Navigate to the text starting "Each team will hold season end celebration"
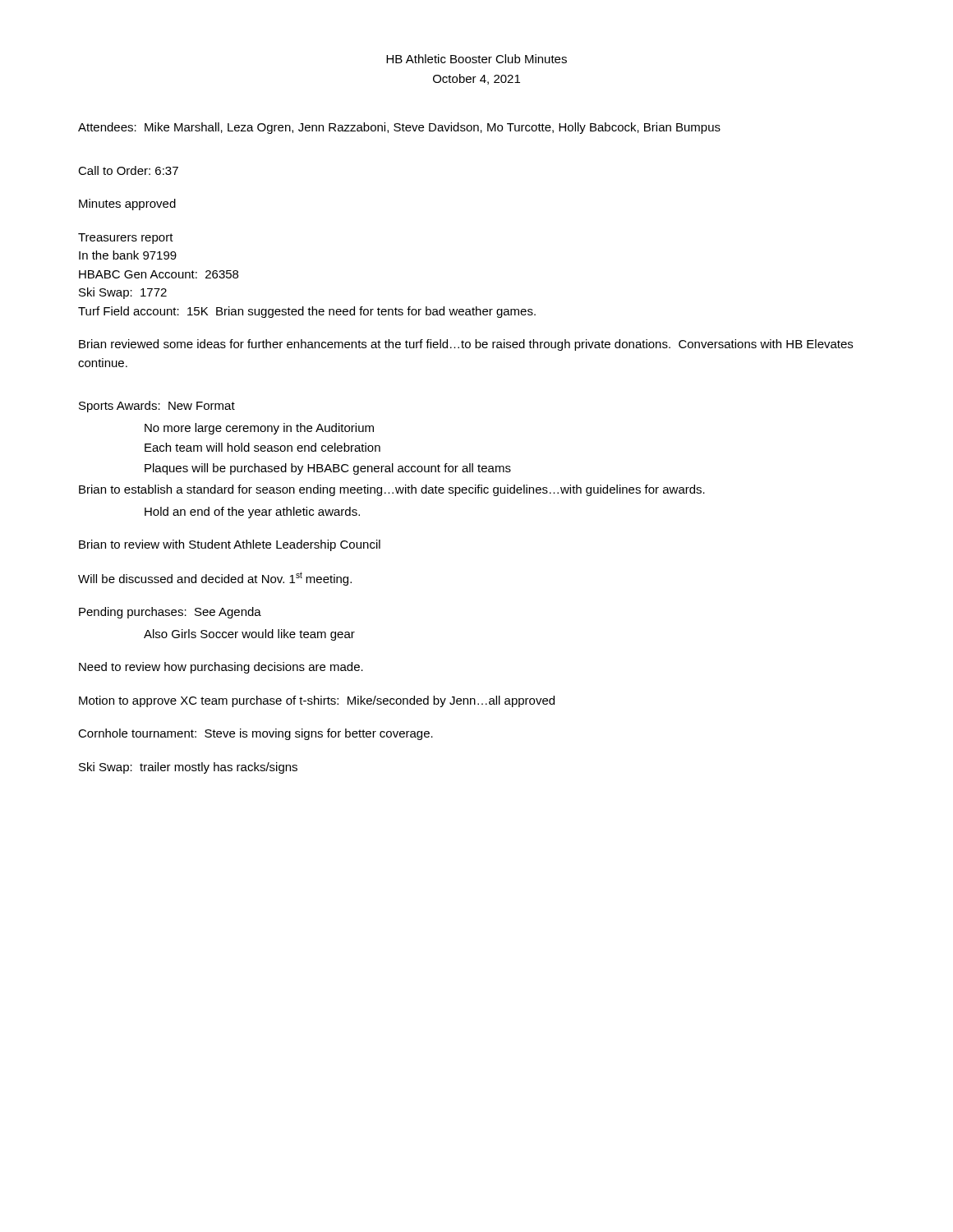Viewport: 953px width, 1232px height. click(262, 447)
